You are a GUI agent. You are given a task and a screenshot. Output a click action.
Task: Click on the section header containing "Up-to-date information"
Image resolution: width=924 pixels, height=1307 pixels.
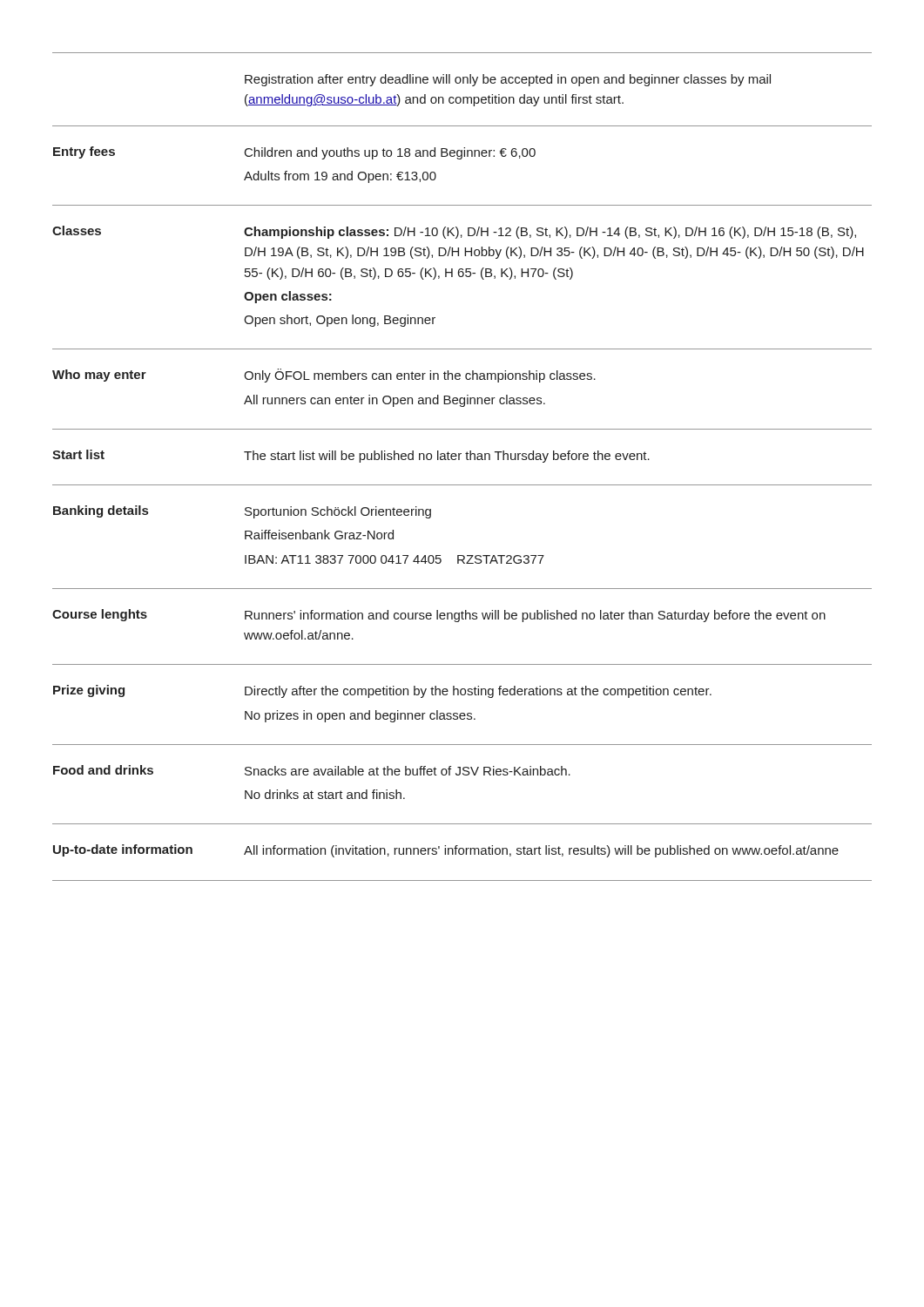pyautogui.click(x=123, y=849)
